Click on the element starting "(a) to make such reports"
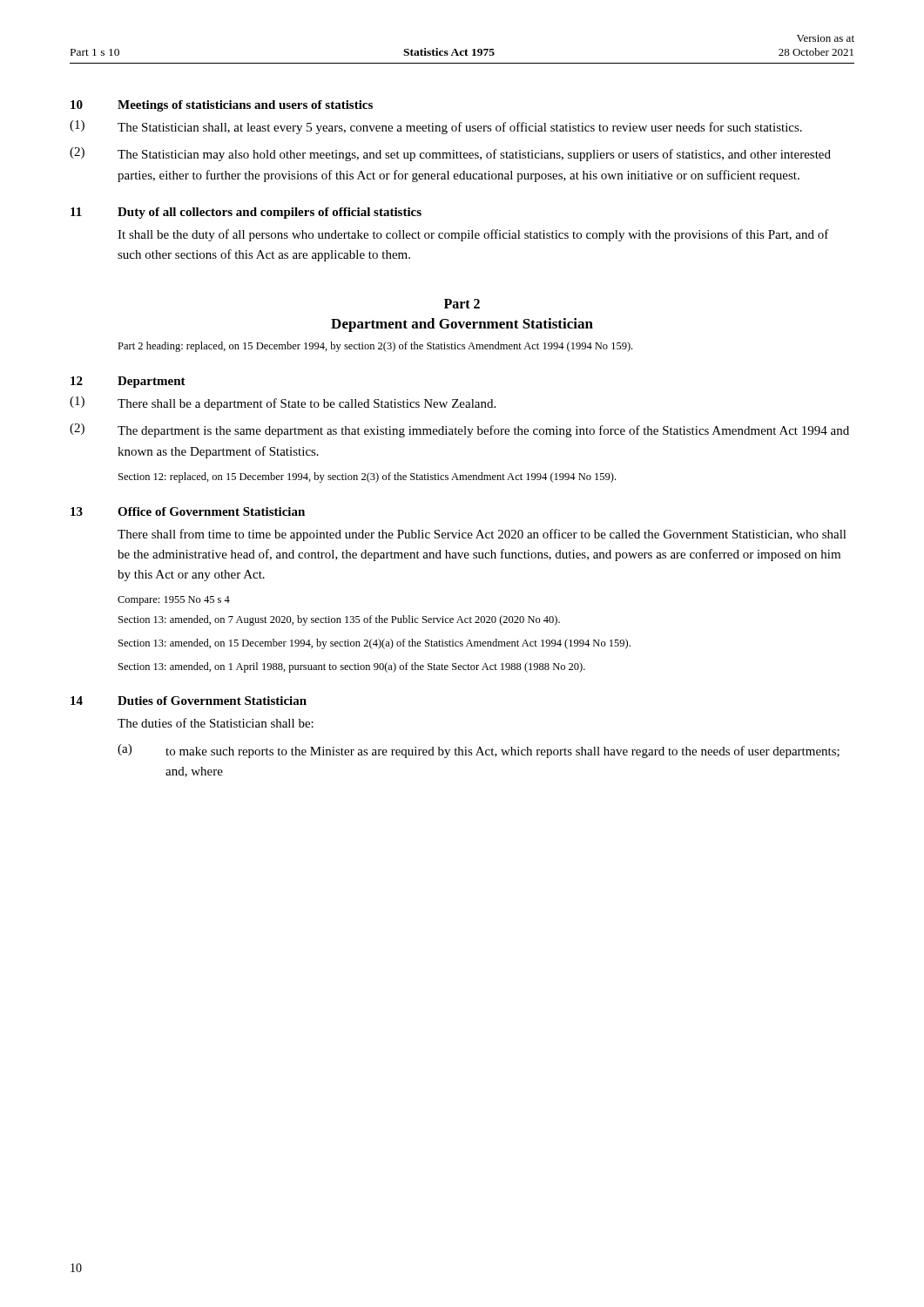The image size is (924, 1307). (x=462, y=761)
